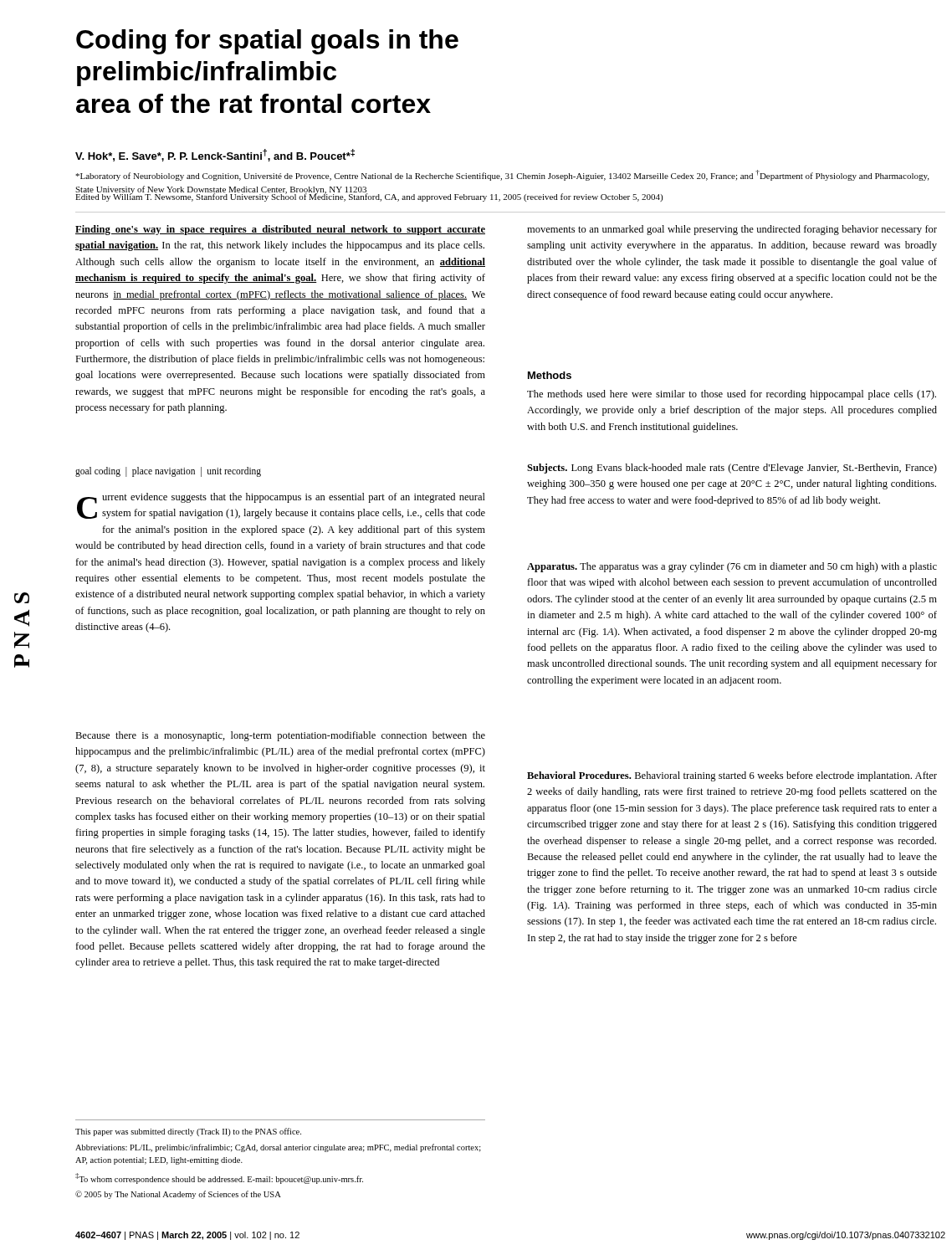This screenshot has width=952, height=1255.
Task: Where is the passage that starts "Behavioral Procedures. Behavioral training started 6 weeks before"?
Action: point(732,857)
